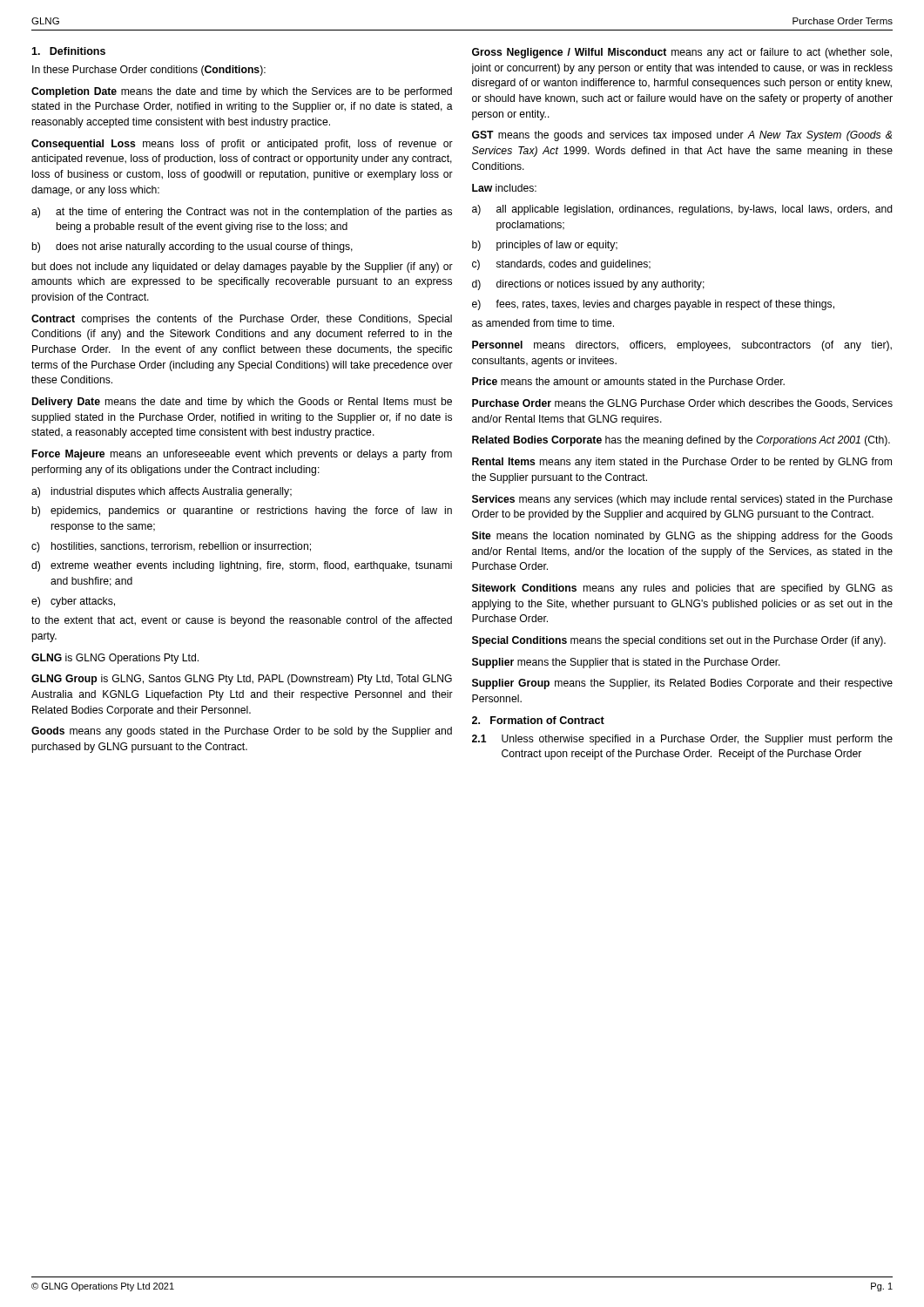Image resolution: width=924 pixels, height=1307 pixels.
Task: Where is the passage that starts "Gross Negligence /"?
Action: pos(682,83)
